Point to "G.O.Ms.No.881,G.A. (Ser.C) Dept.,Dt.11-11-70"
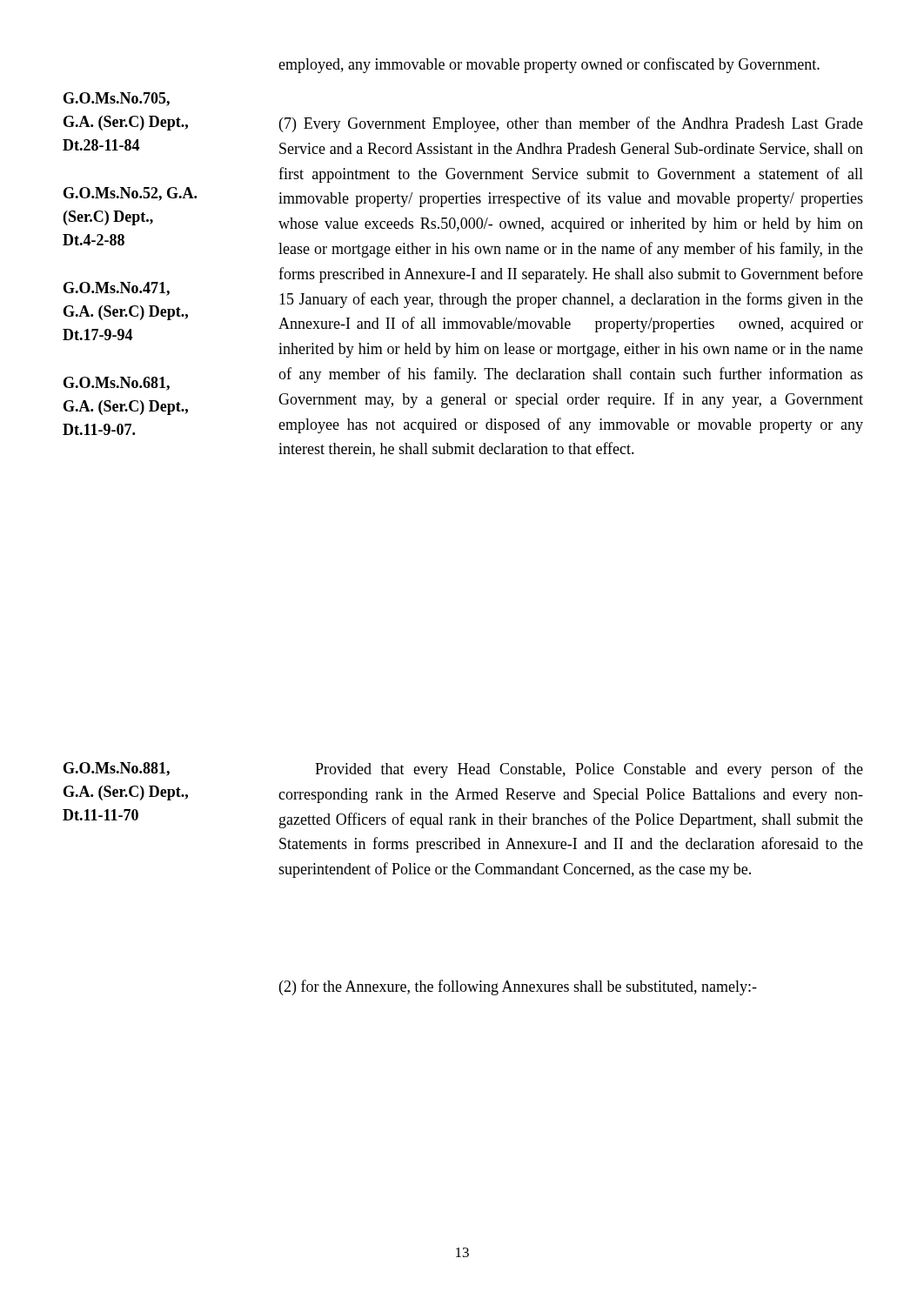Image resolution: width=924 pixels, height=1305 pixels. click(126, 792)
